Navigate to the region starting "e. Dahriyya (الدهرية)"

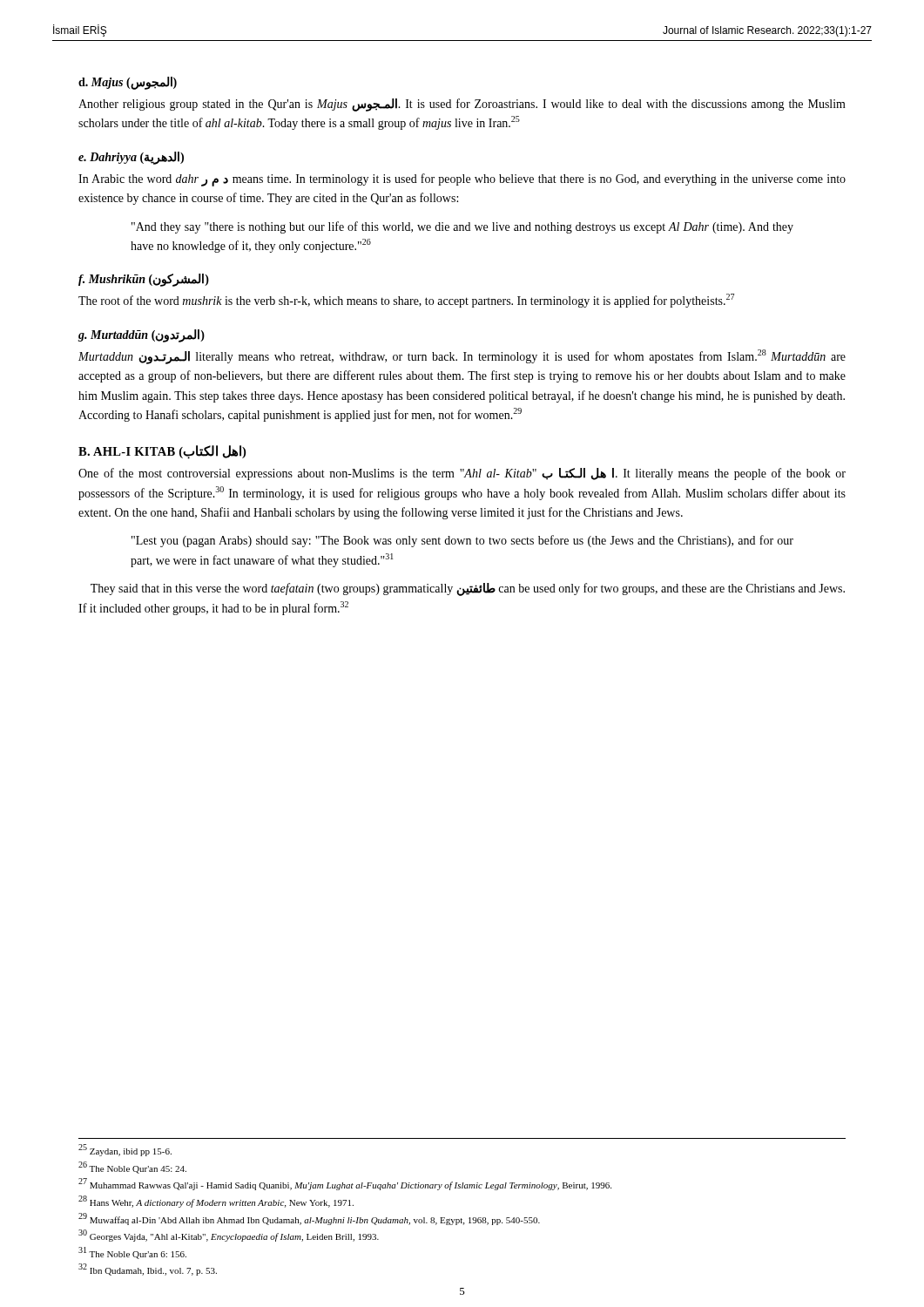tap(131, 157)
